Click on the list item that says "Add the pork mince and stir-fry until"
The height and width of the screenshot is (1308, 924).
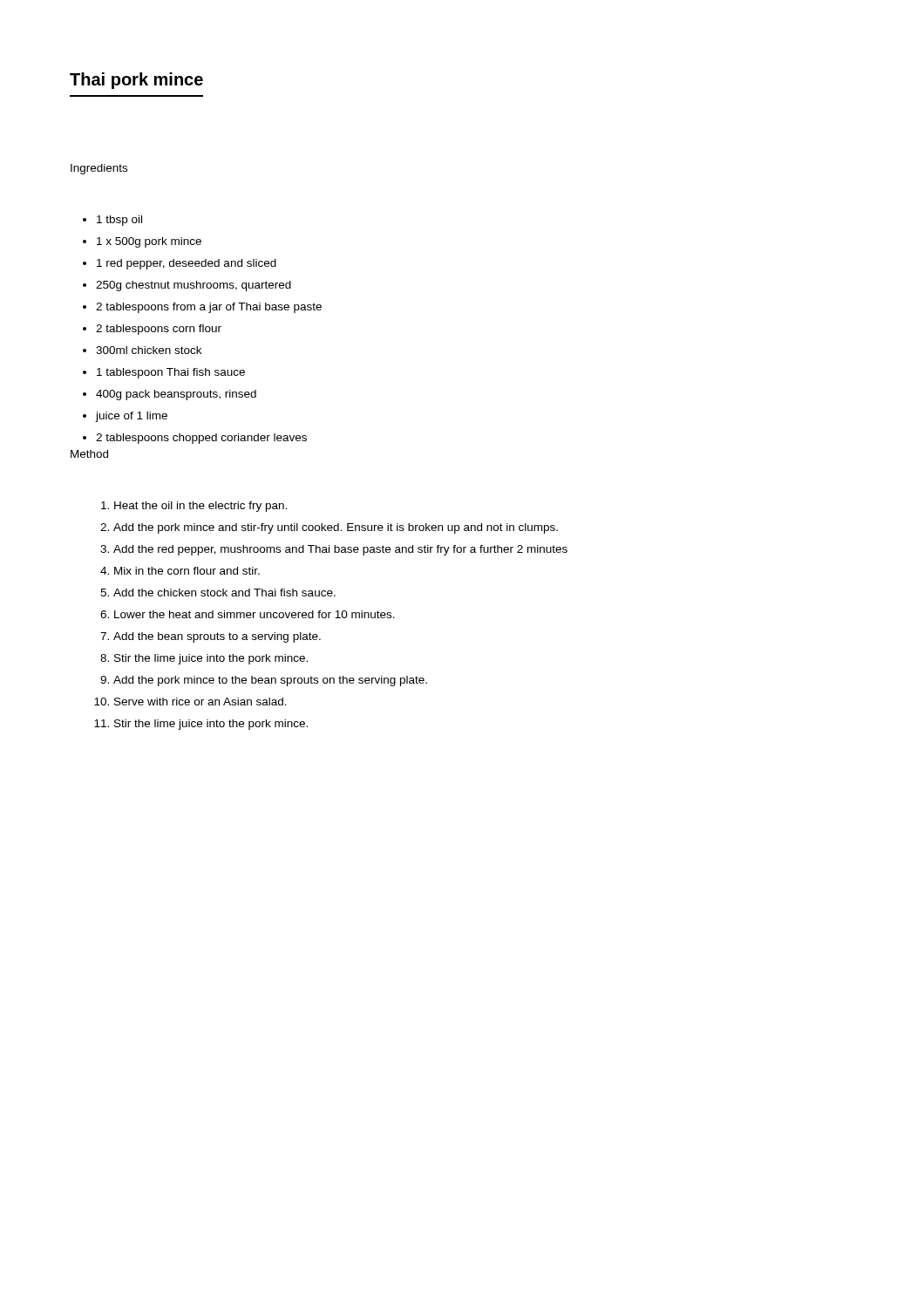(336, 527)
